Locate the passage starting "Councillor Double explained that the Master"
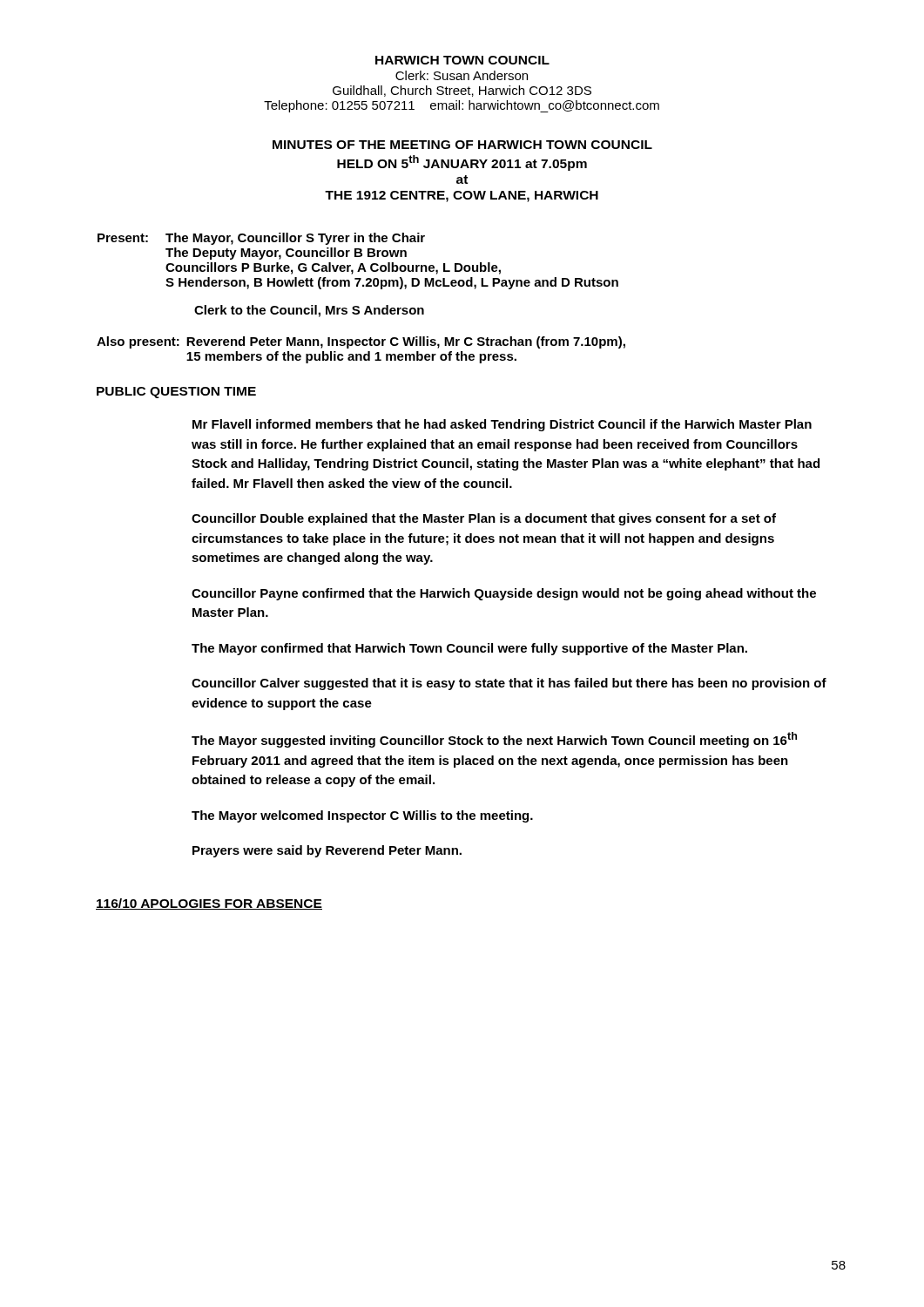924x1307 pixels. pos(484,538)
